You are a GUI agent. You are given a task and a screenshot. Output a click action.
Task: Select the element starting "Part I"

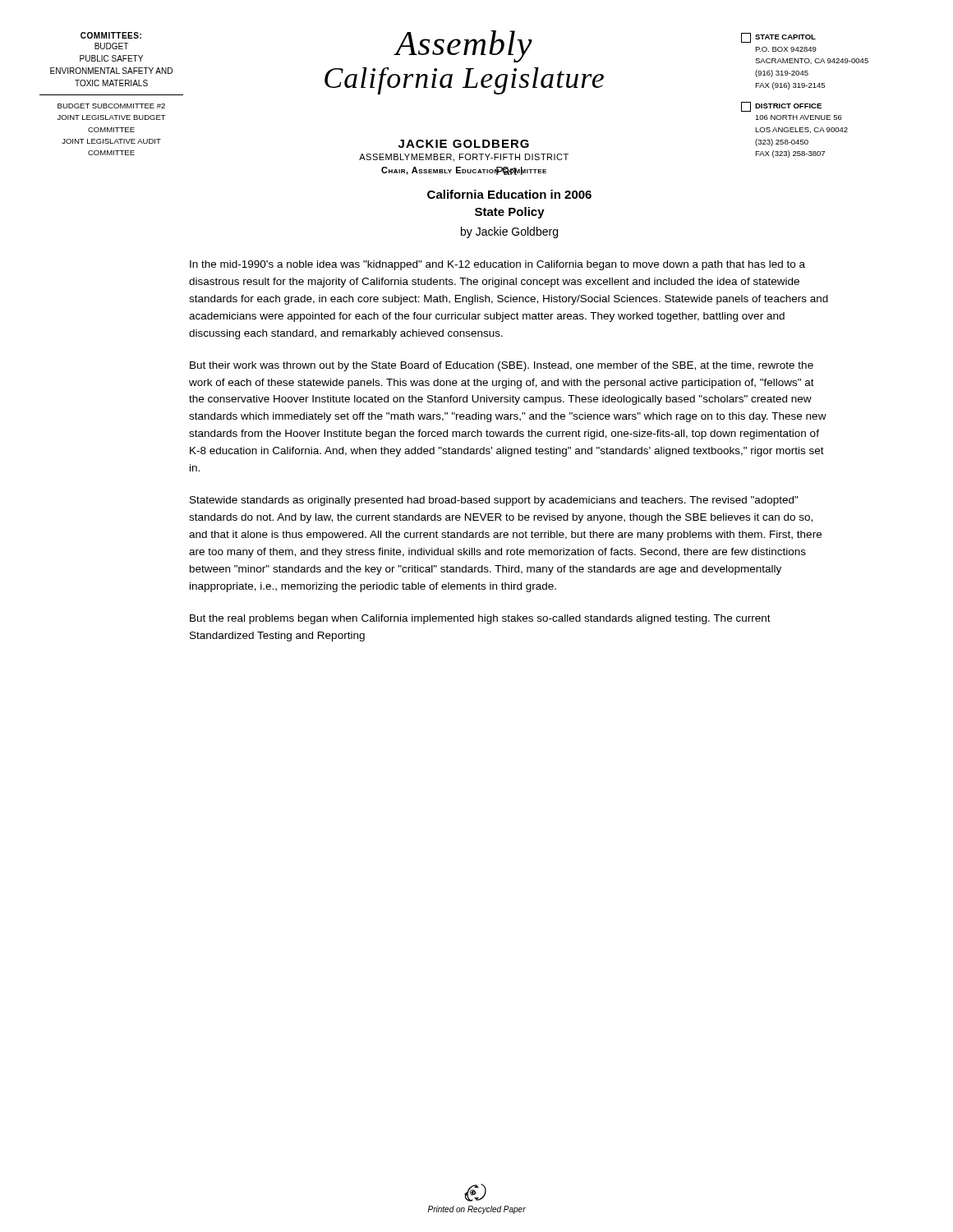click(x=509, y=171)
